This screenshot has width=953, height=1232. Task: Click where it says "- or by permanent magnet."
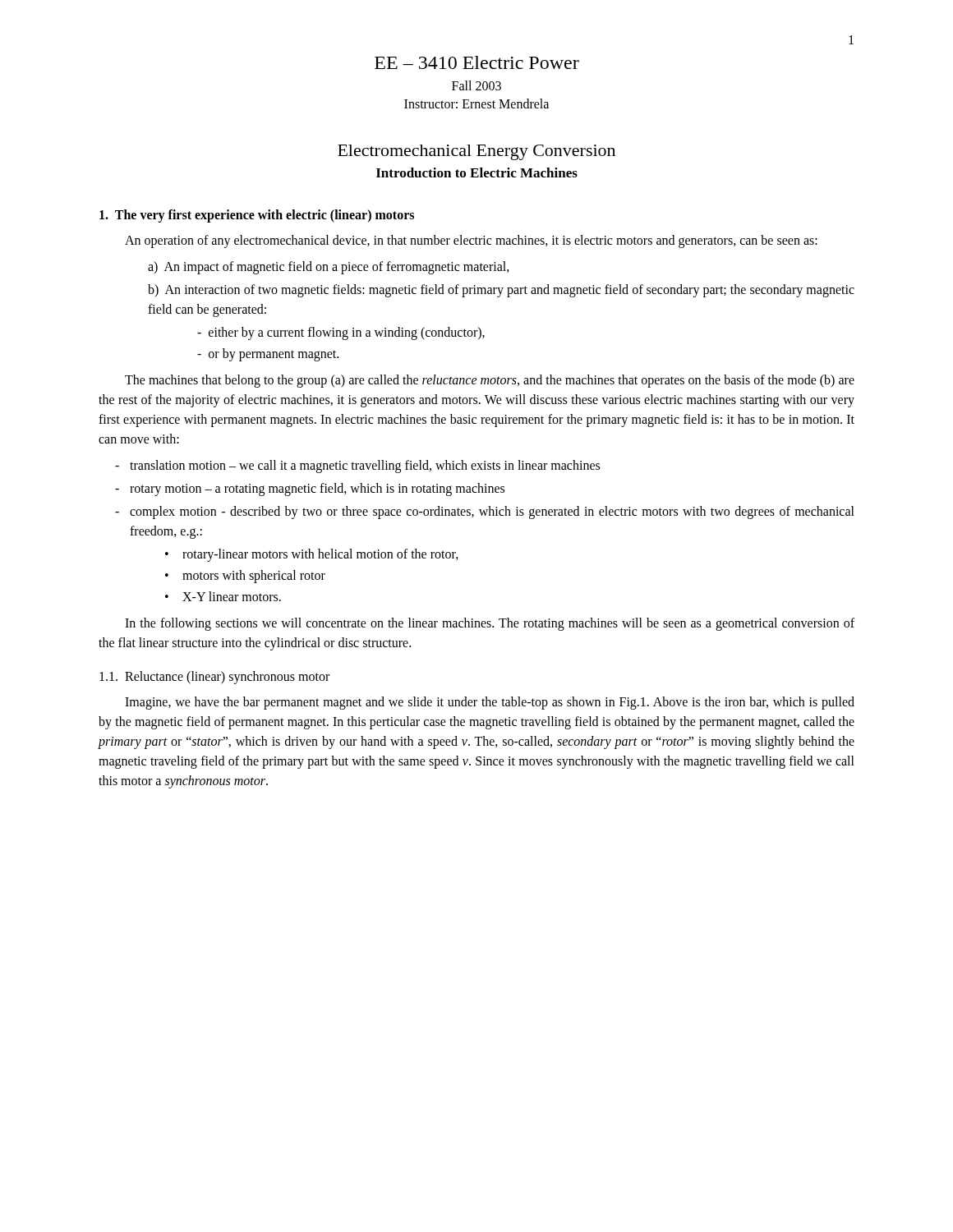[268, 354]
